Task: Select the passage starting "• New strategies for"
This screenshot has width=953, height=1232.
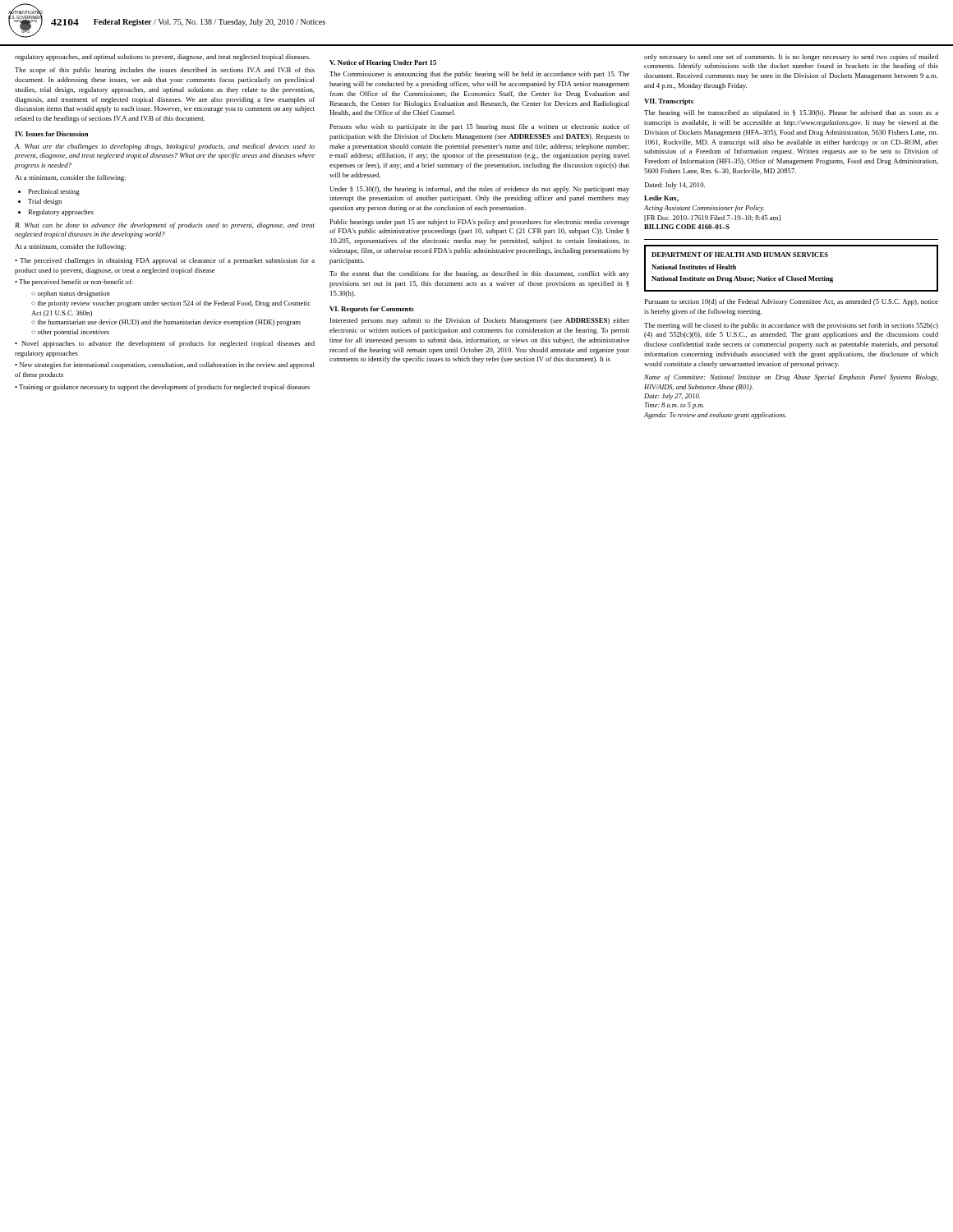Action: (x=165, y=370)
